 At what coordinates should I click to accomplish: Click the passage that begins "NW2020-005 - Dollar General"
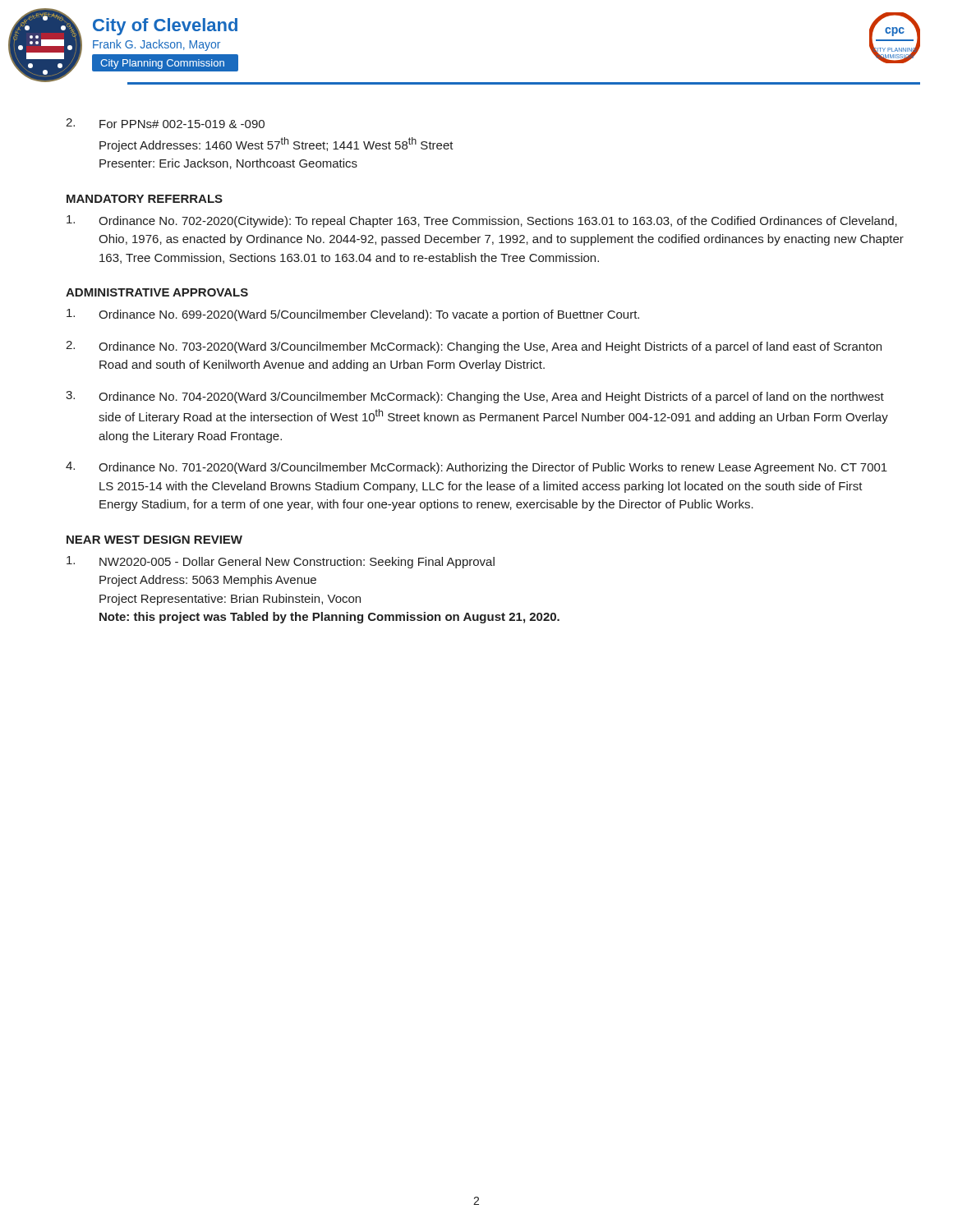tap(281, 562)
